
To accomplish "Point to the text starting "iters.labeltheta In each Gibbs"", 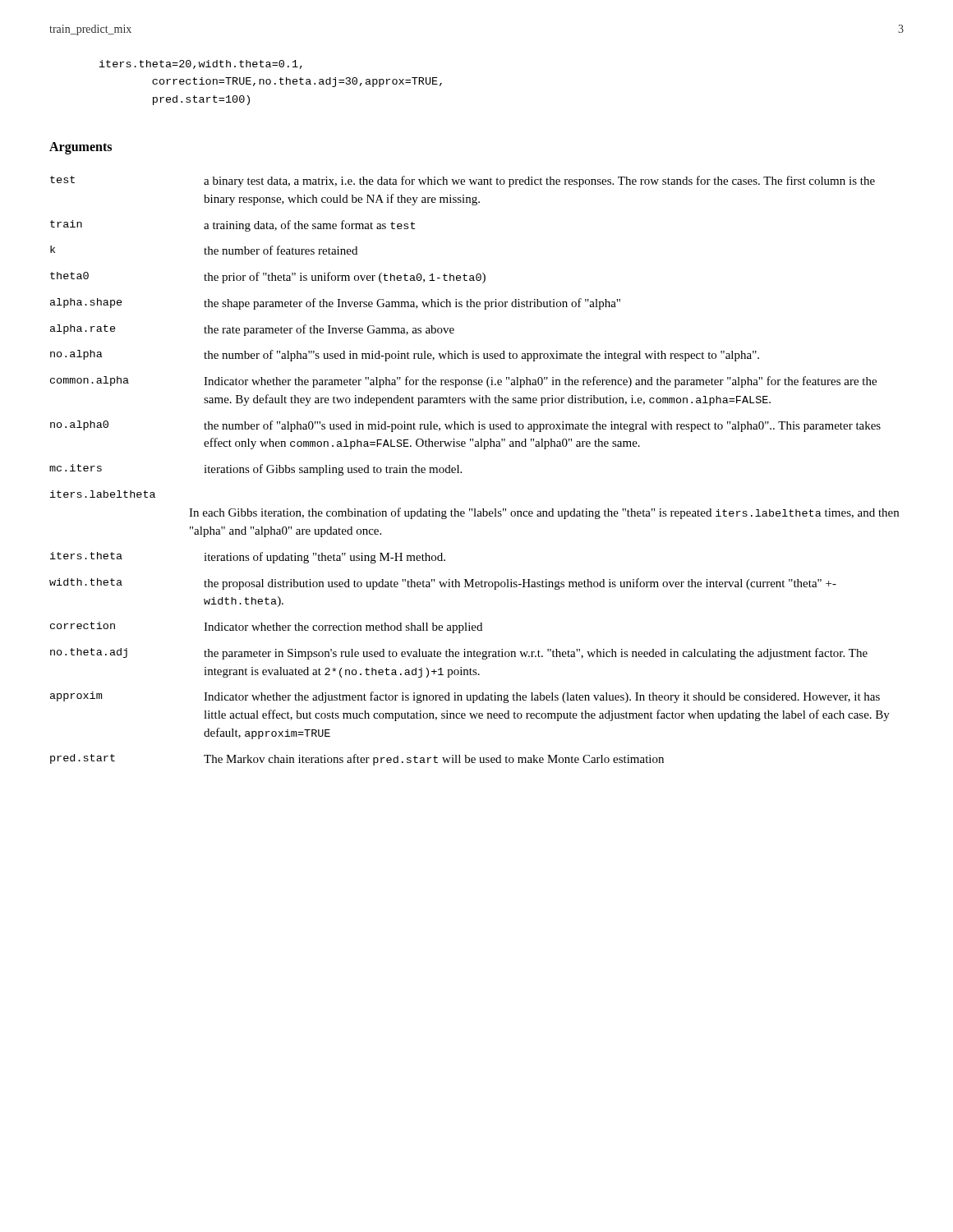I will pyautogui.click(x=476, y=514).
